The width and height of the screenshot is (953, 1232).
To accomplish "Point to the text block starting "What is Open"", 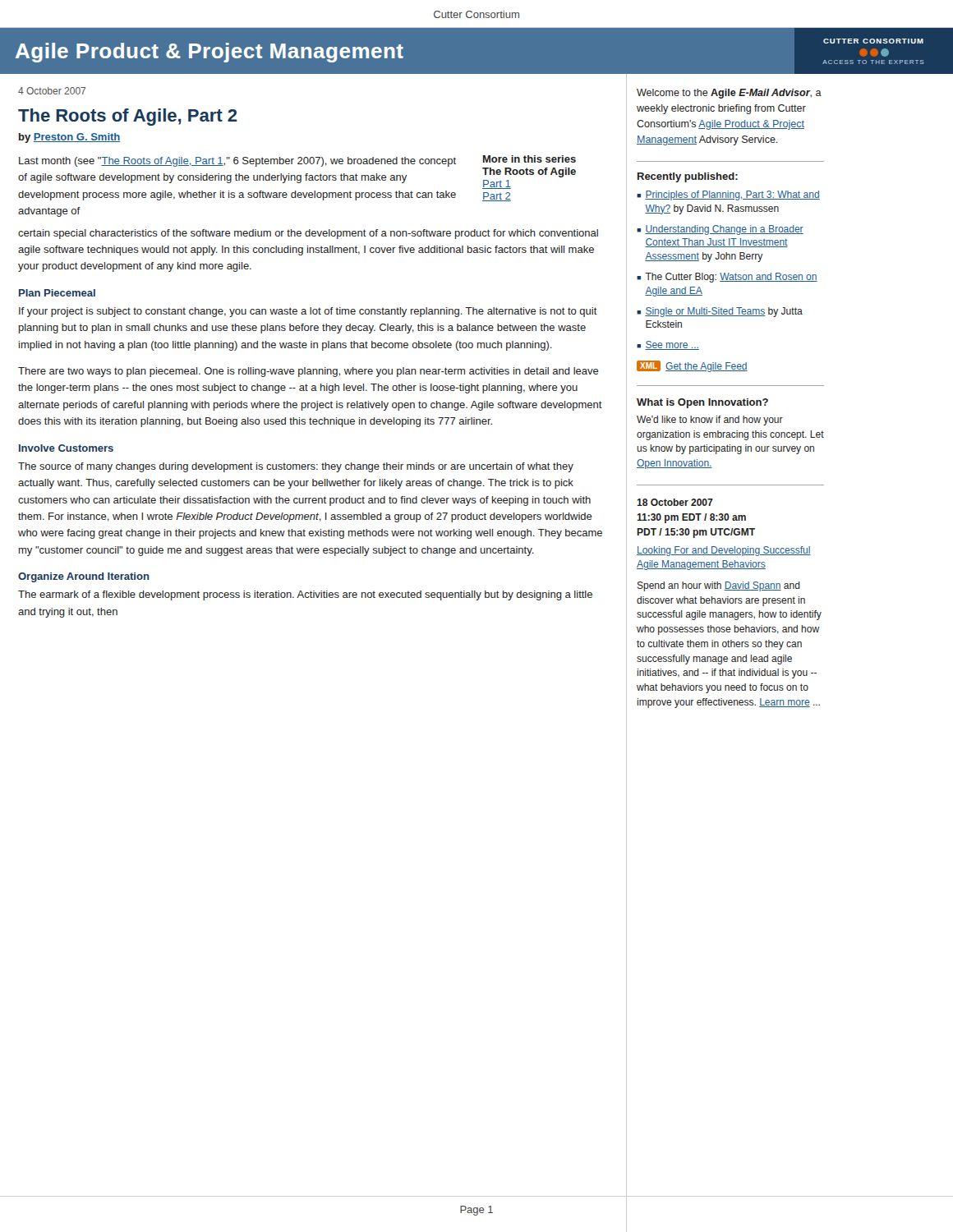I will 703,402.
